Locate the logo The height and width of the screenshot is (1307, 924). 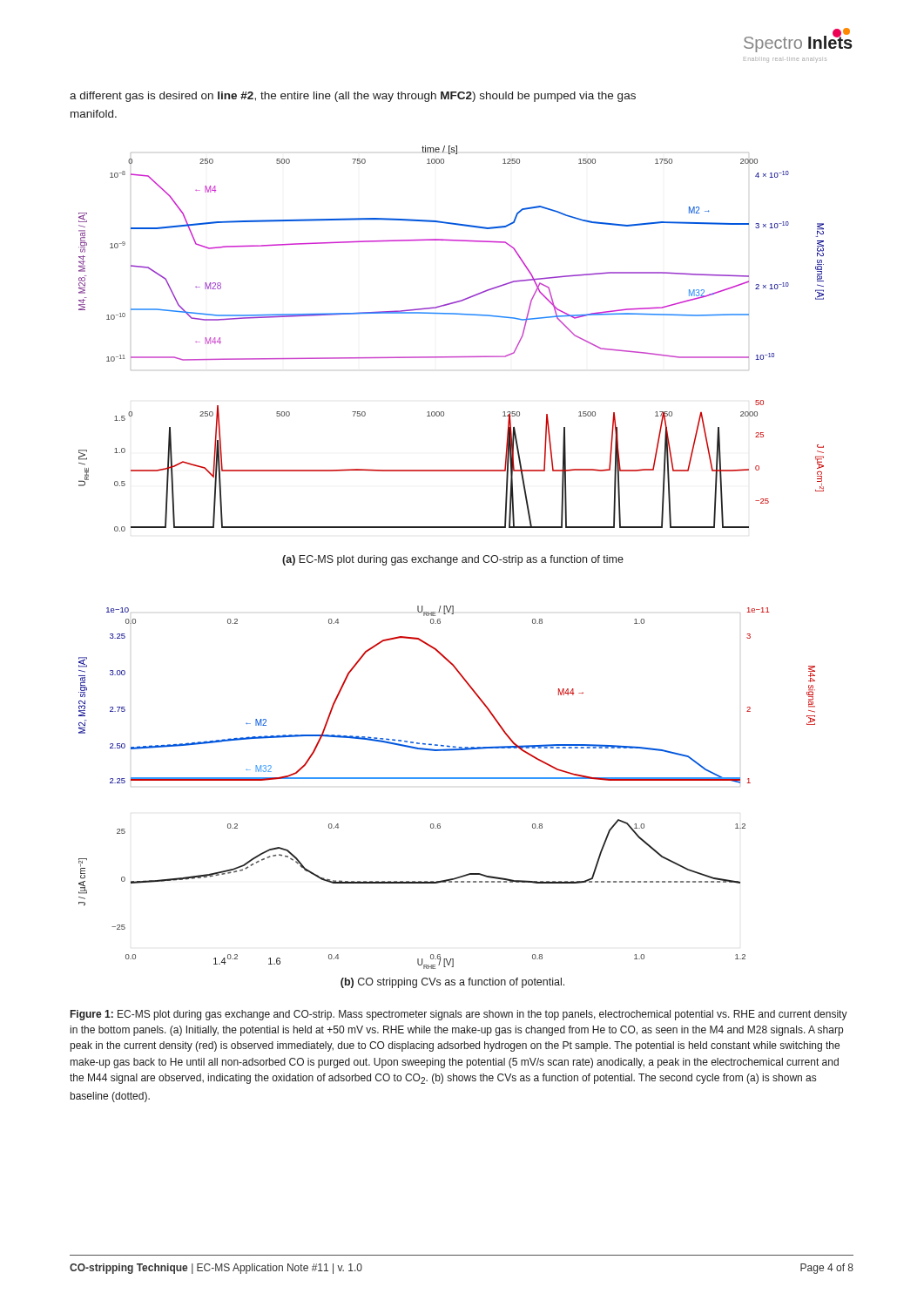click(813, 47)
